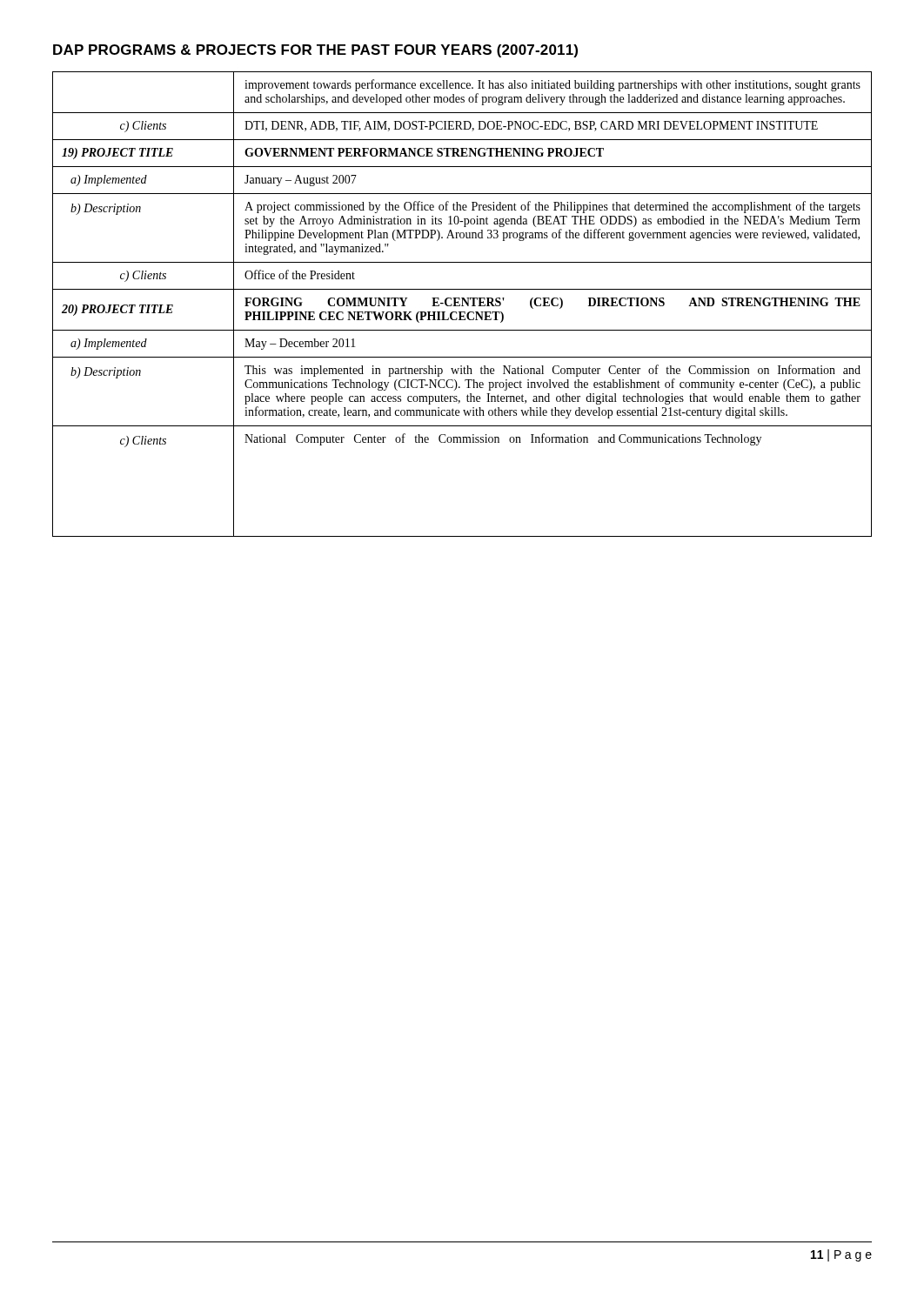The height and width of the screenshot is (1305, 924).
Task: Locate the table with the text "January – August 2007"
Action: 462,304
